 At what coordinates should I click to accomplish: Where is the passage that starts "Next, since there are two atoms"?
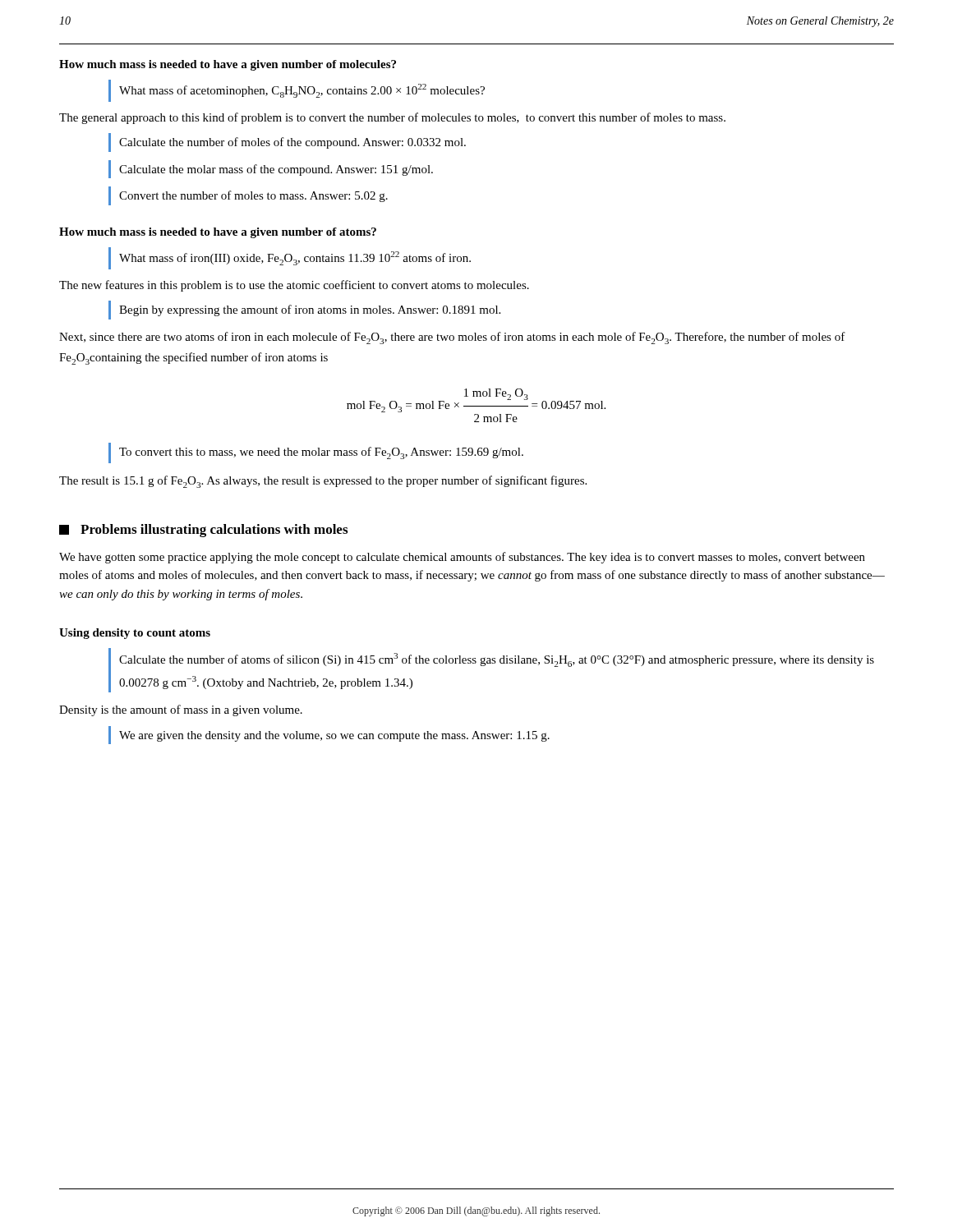[x=452, y=348]
